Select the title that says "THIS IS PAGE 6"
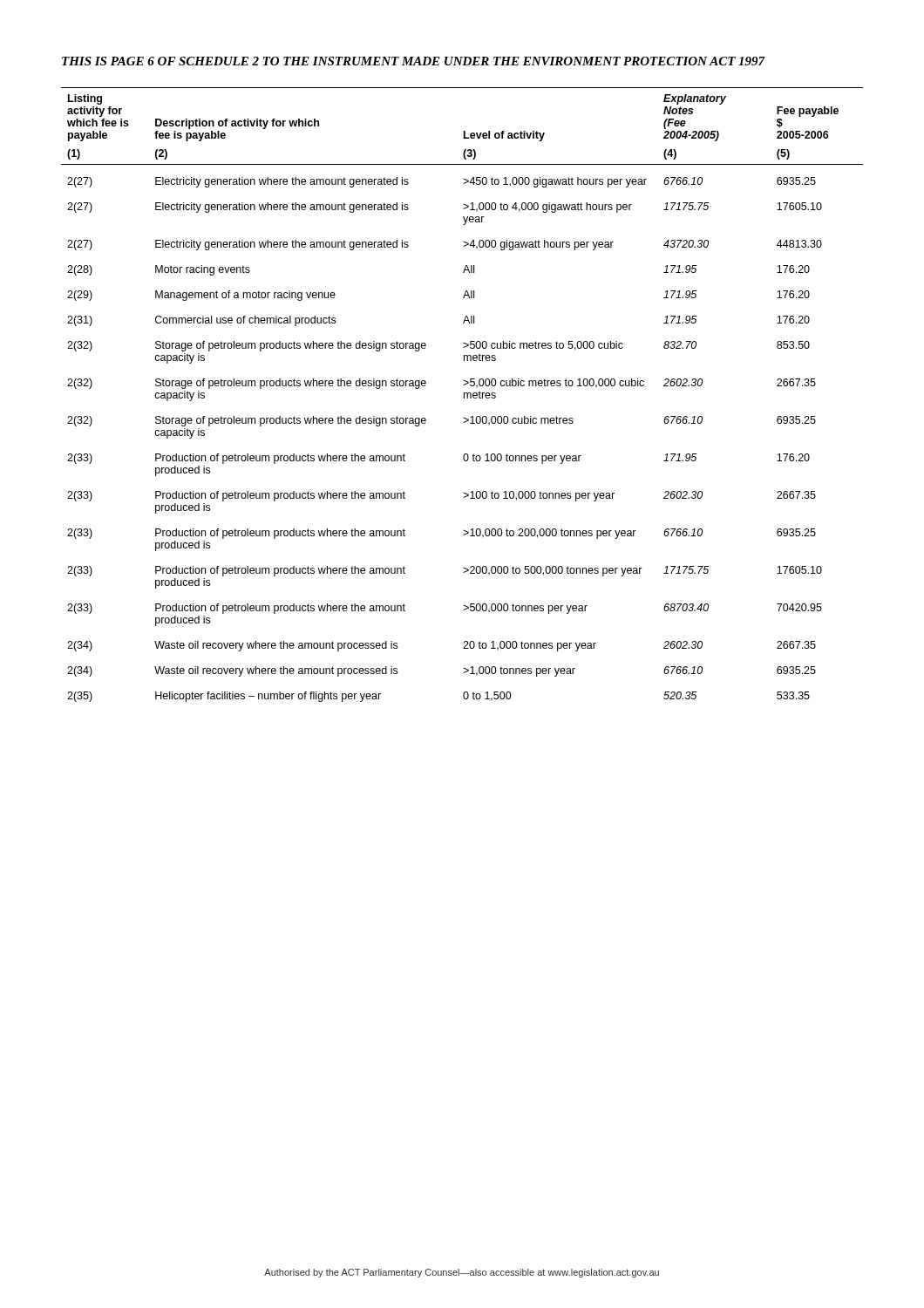Screen dimensions: 1308x924 coord(413,61)
